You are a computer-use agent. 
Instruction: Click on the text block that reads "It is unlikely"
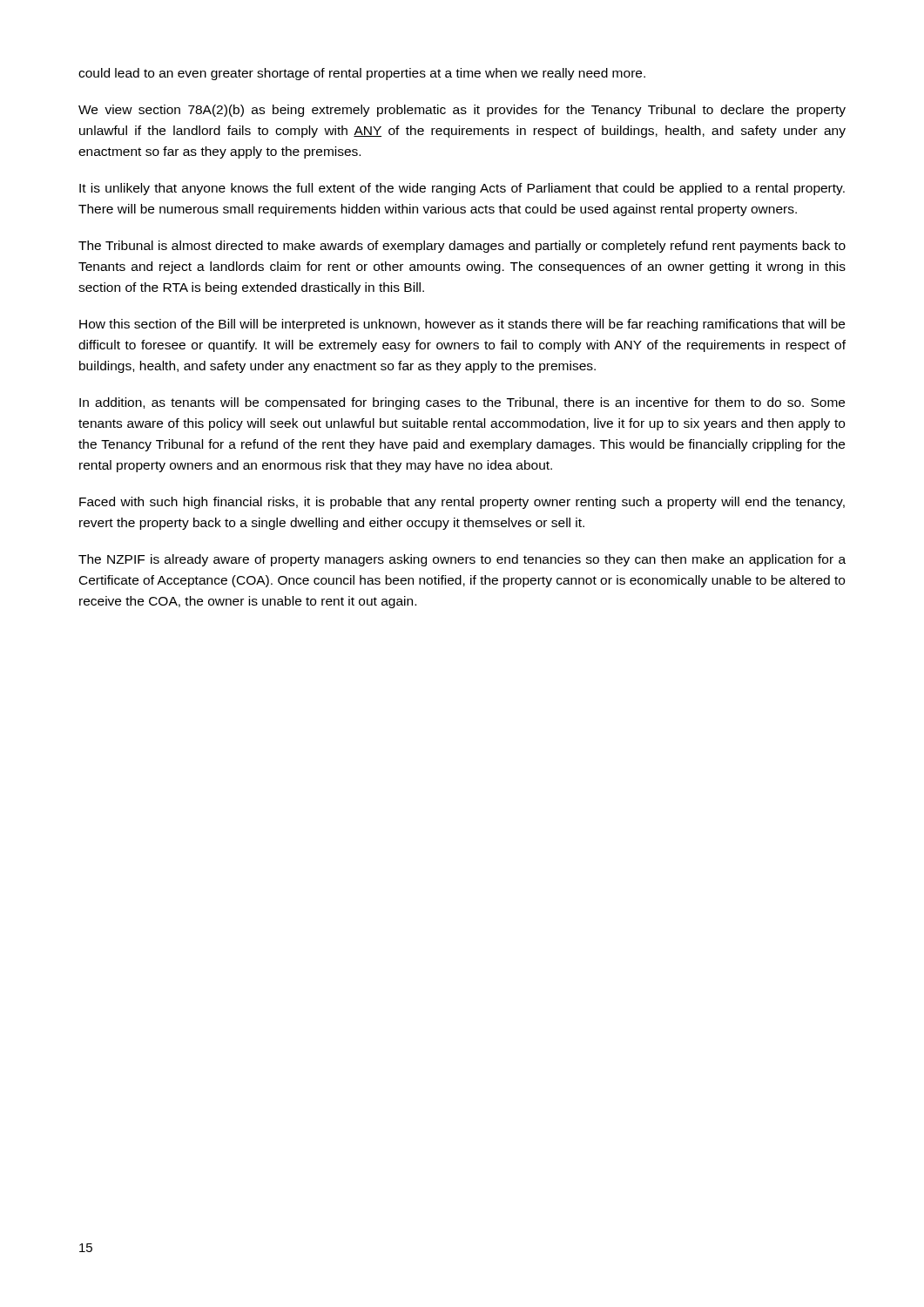click(x=462, y=198)
